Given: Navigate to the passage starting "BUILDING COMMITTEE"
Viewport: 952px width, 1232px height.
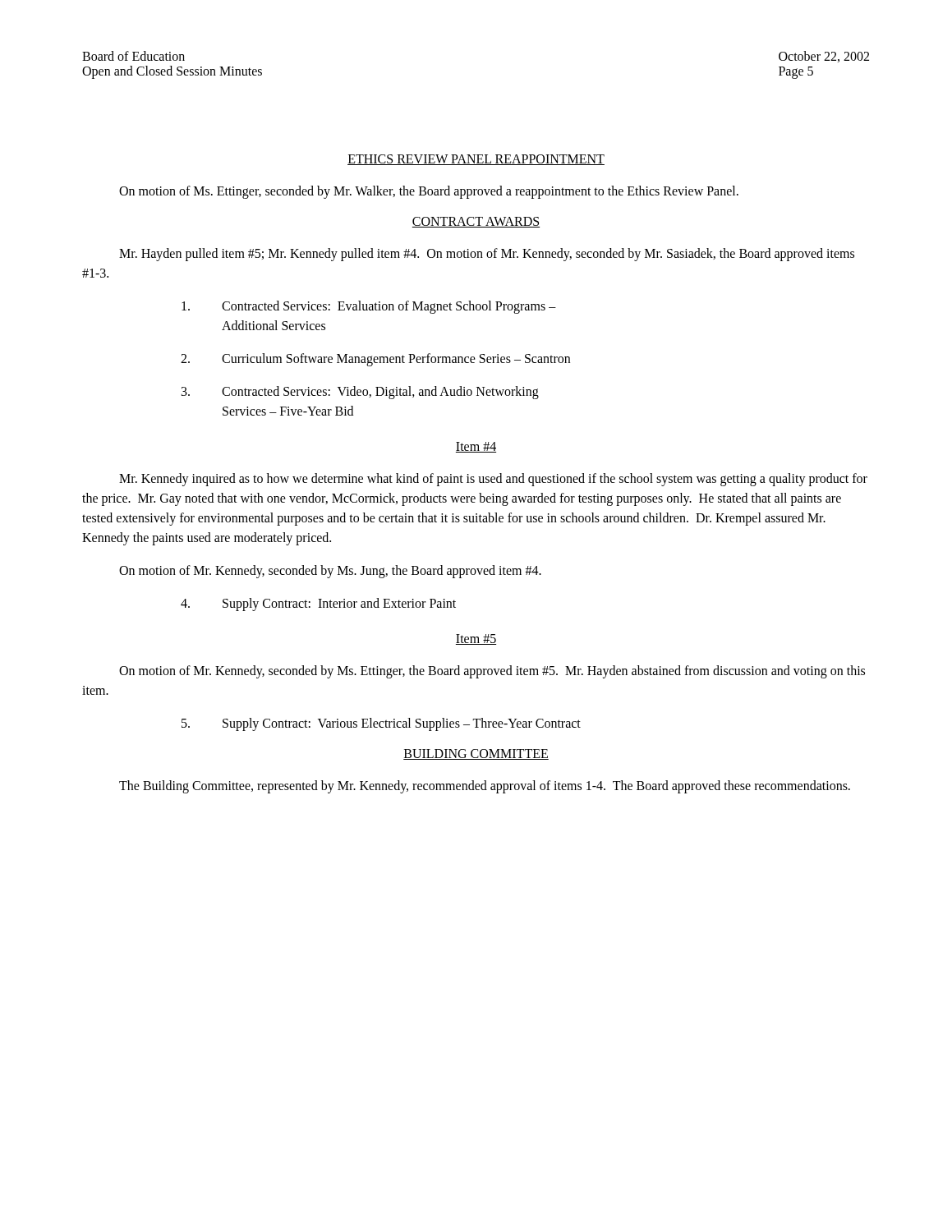Looking at the screenshot, I should [x=476, y=754].
